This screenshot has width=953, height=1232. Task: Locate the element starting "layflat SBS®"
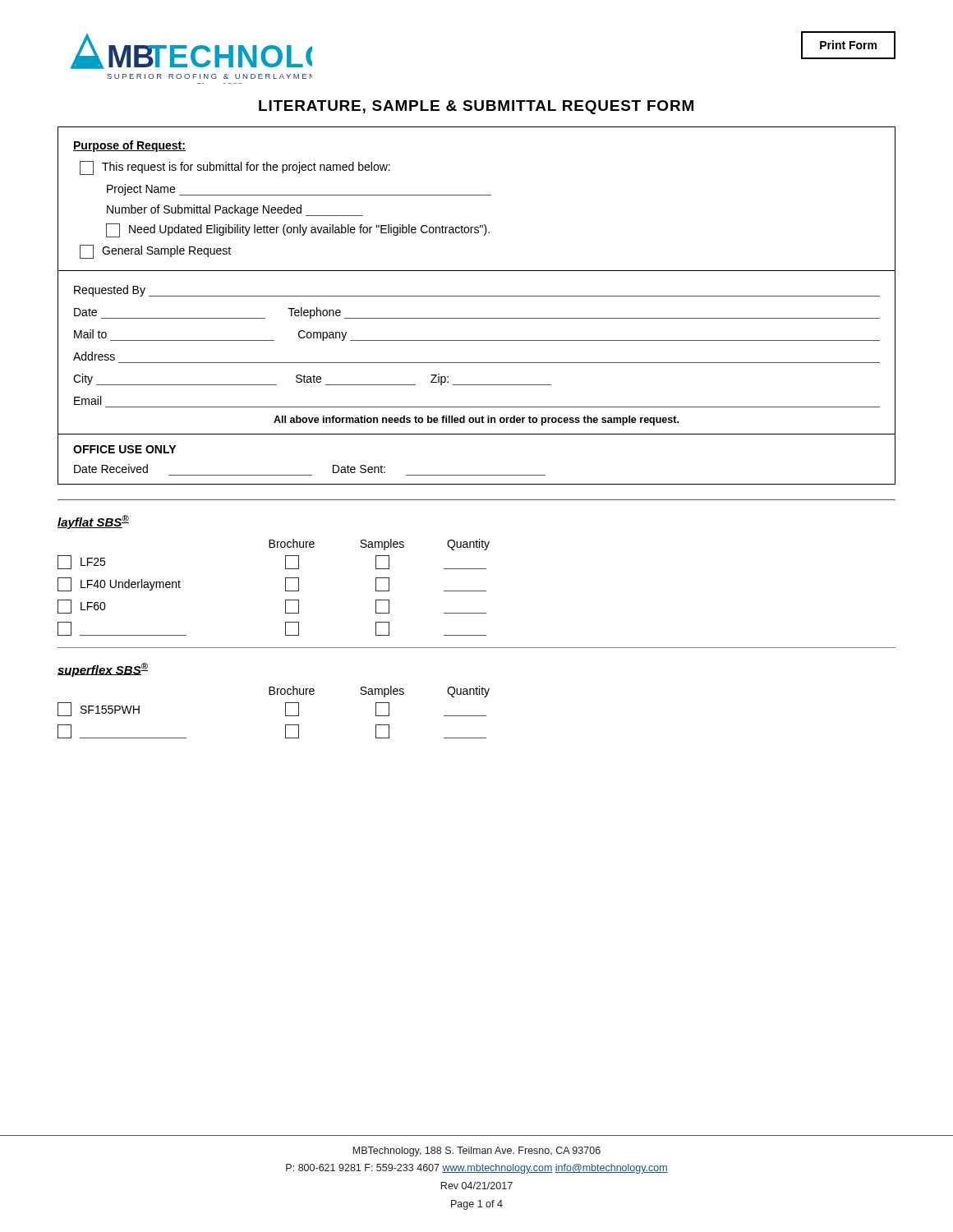pyautogui.click(x=93, y=521)
